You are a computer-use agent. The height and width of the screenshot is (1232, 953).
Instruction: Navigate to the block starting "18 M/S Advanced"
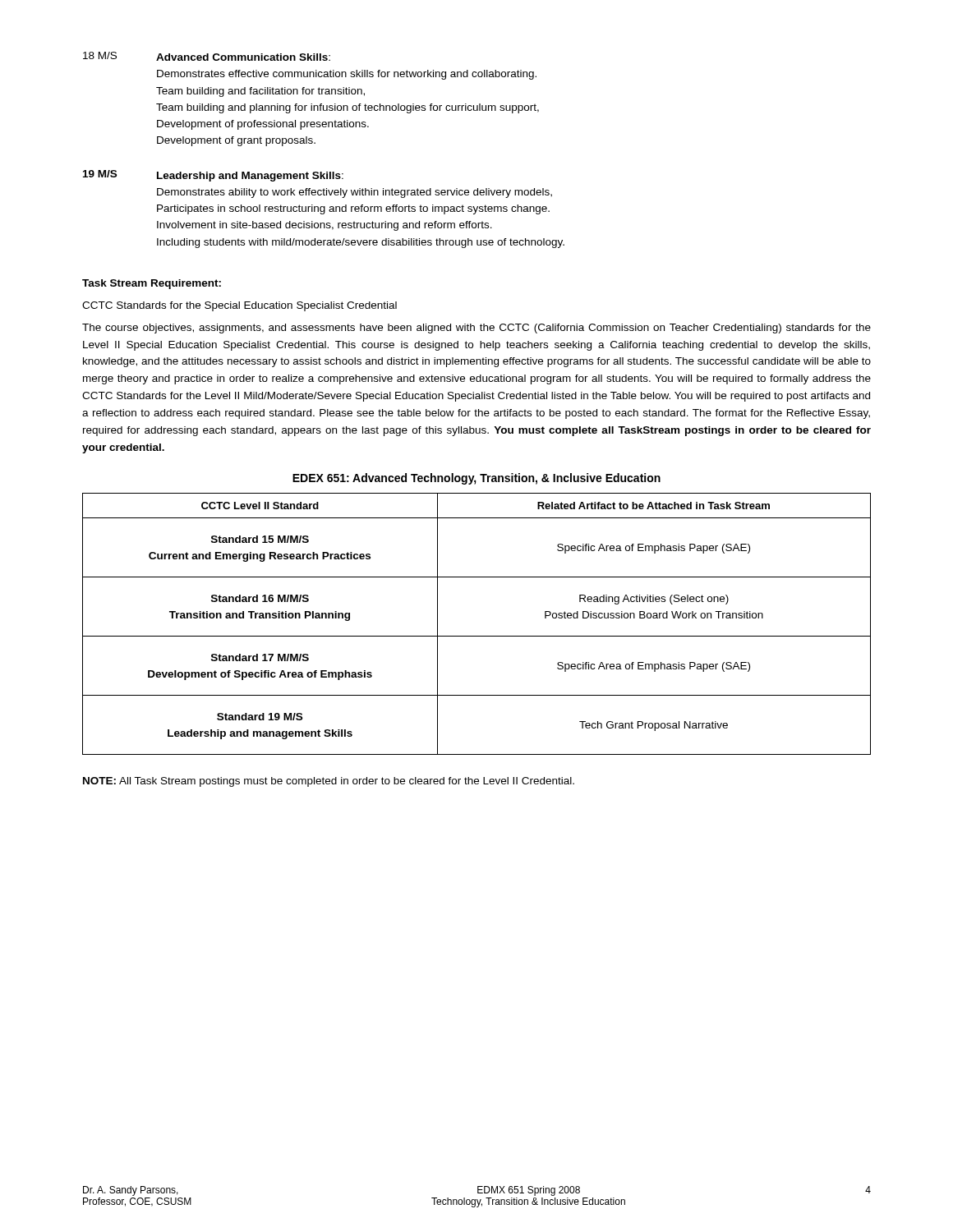point(476,99)
